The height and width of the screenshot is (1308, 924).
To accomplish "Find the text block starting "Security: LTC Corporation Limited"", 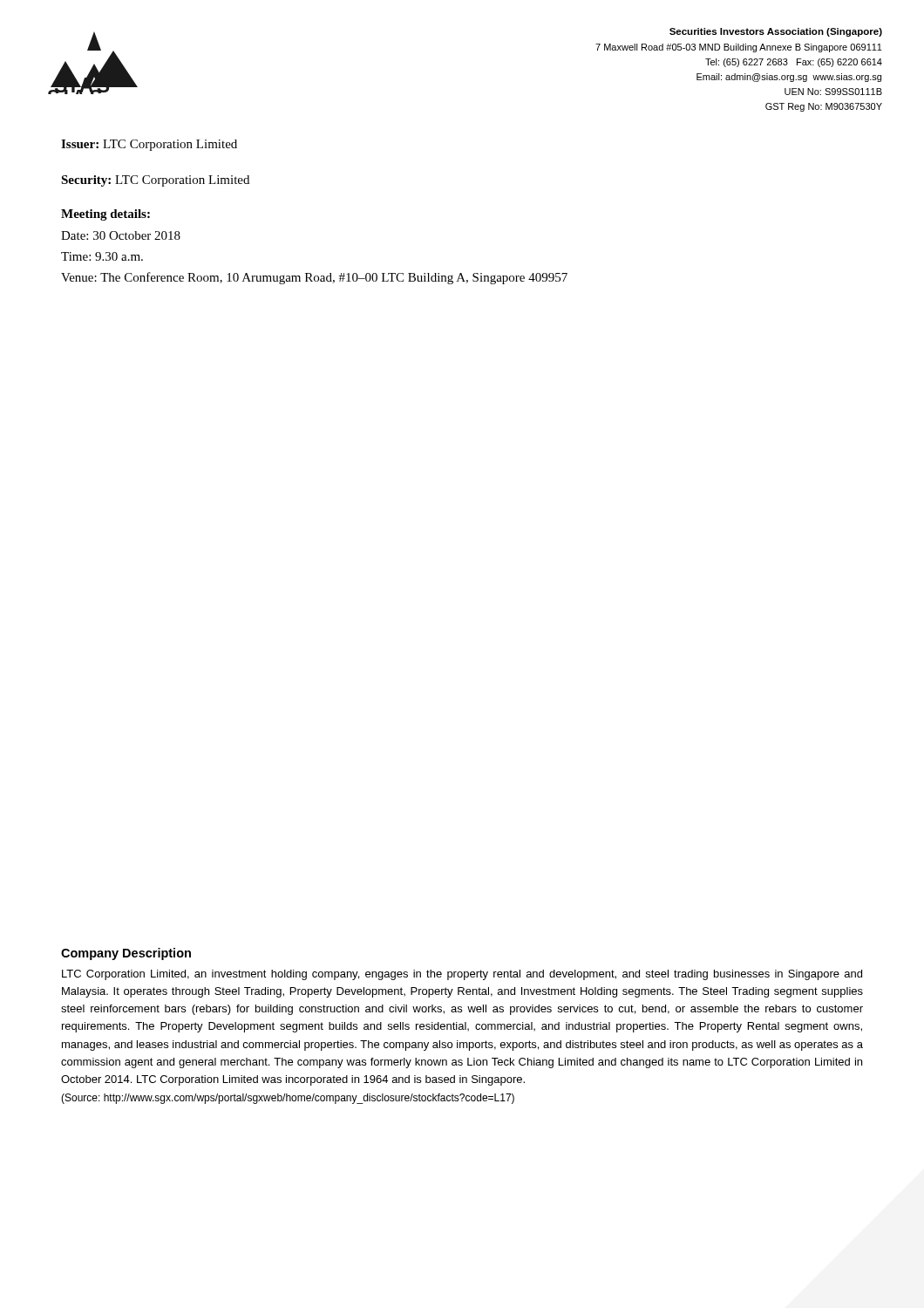I will (155, 180).
